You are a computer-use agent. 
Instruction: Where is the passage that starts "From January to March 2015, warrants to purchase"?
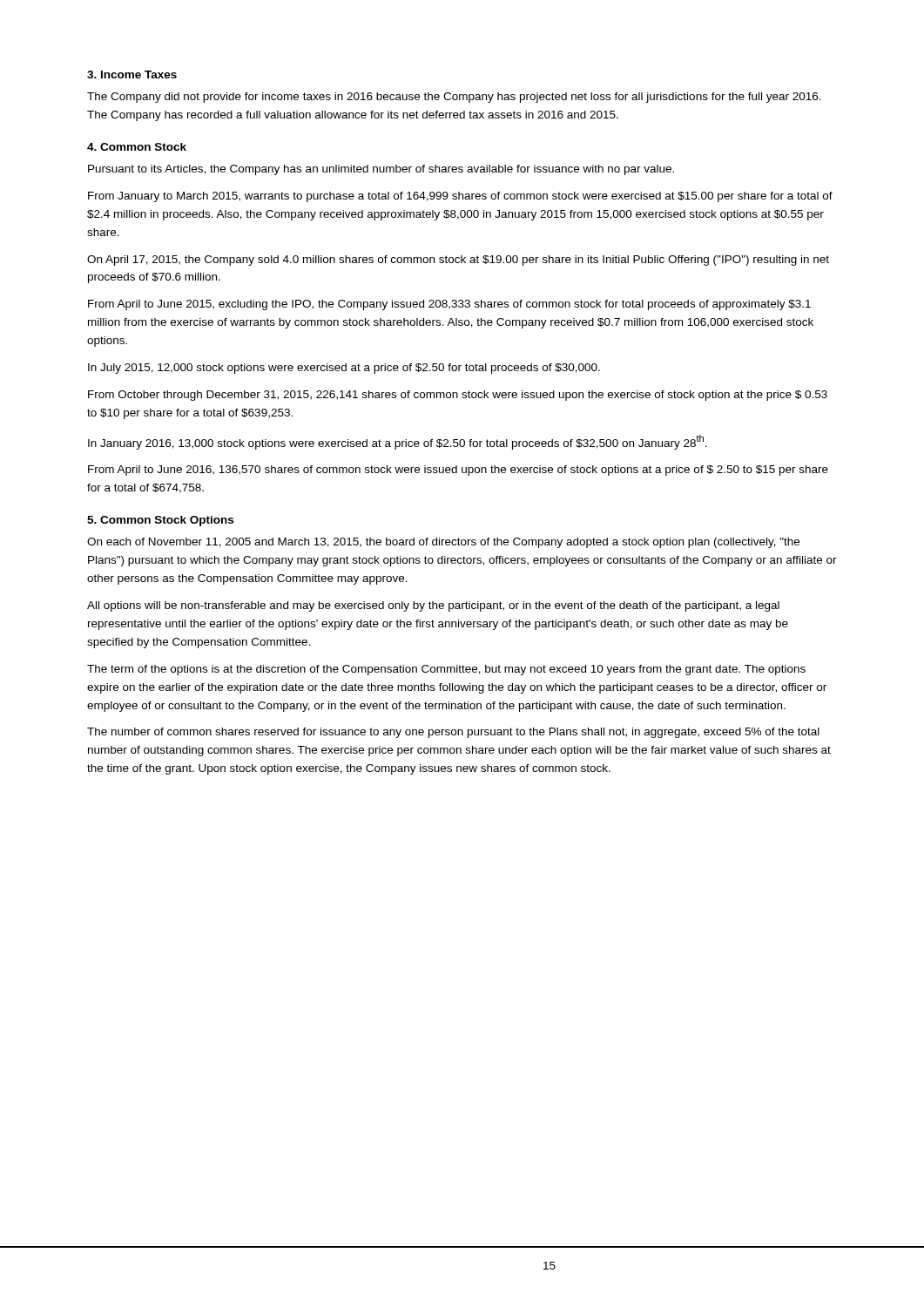[x=460, y=214]
